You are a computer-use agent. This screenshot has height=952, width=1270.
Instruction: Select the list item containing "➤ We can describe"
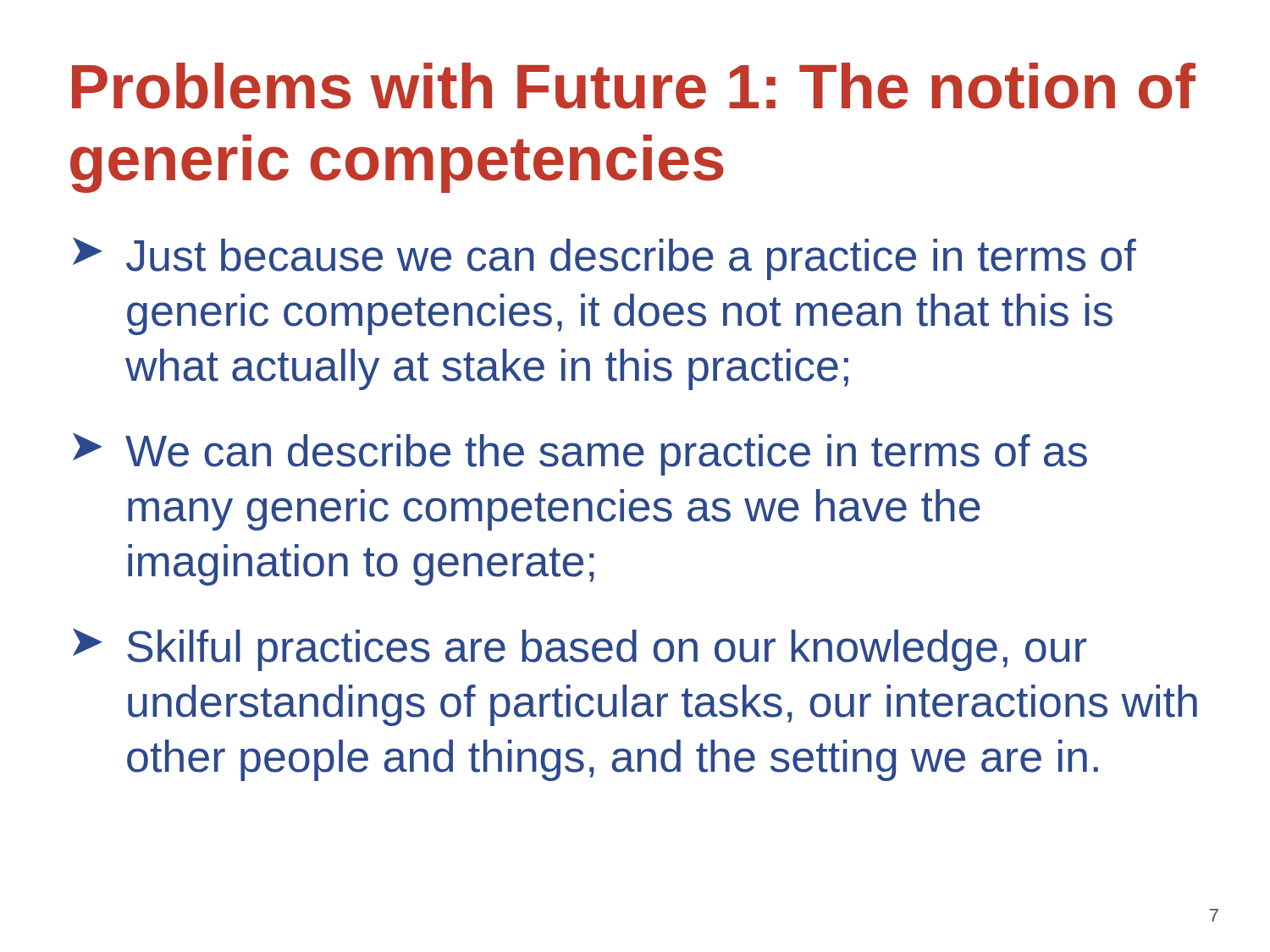(x=635, y=507)
